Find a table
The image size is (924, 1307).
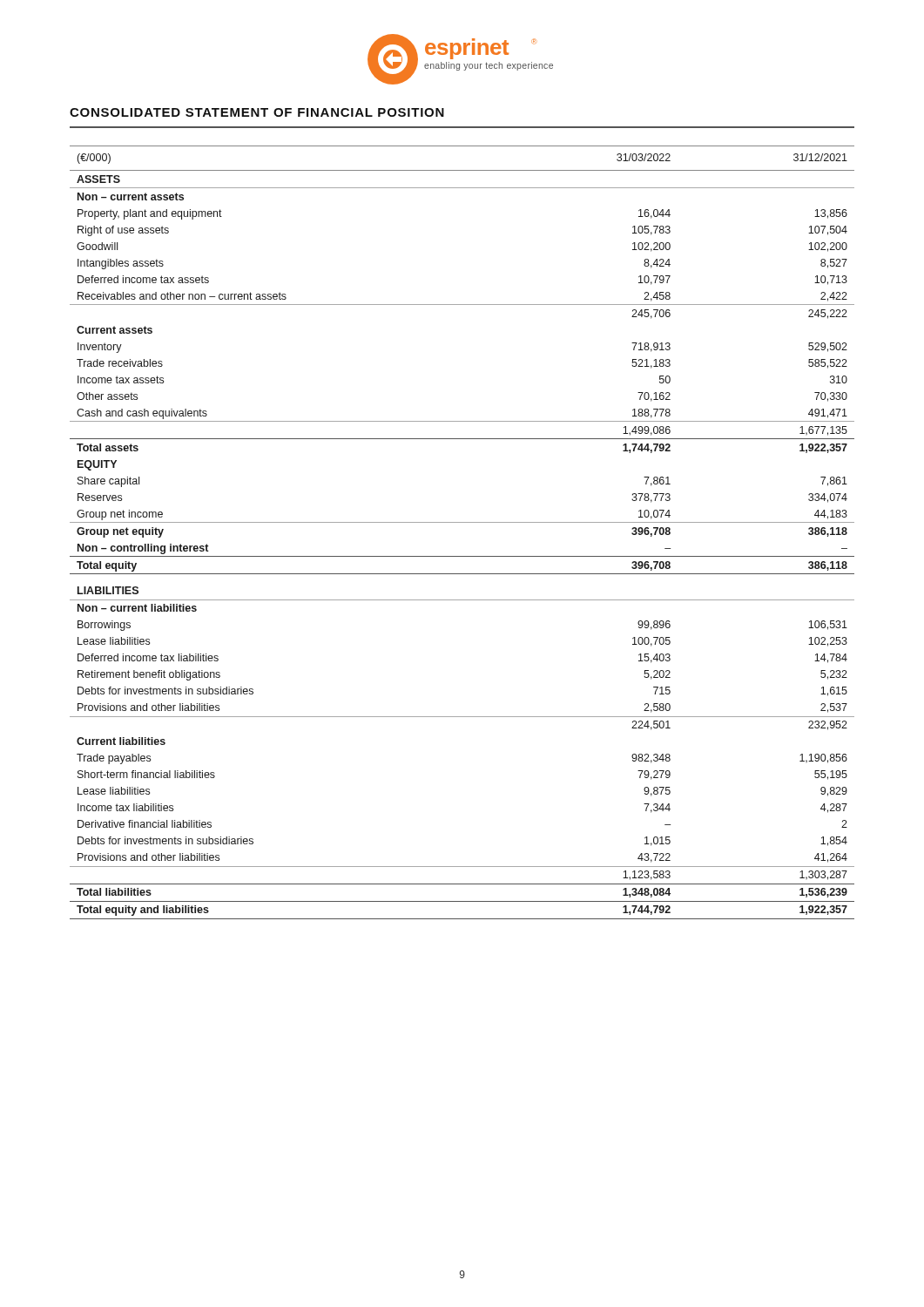pos(462,532)
